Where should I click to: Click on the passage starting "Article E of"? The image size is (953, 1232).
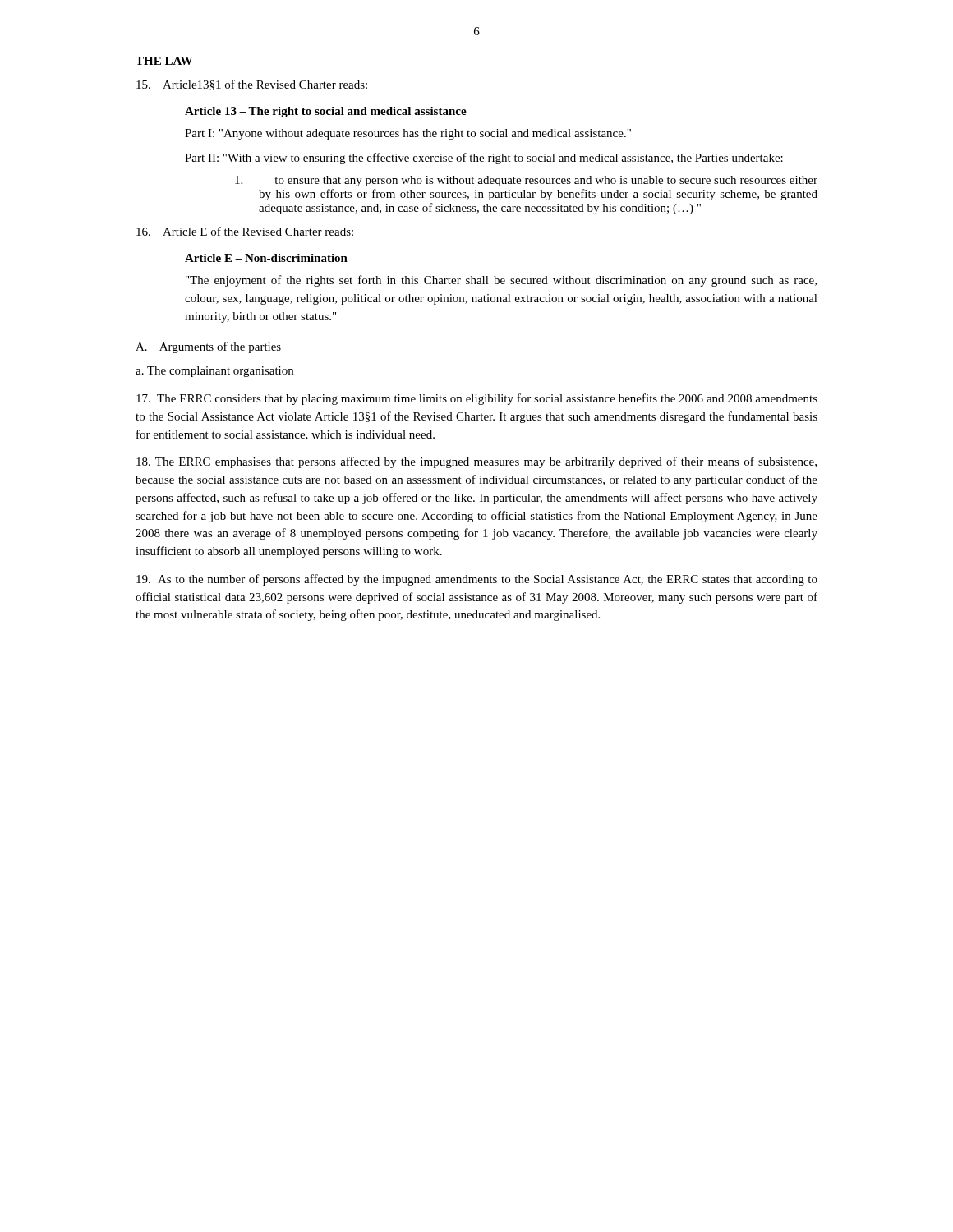coord(245,232)
